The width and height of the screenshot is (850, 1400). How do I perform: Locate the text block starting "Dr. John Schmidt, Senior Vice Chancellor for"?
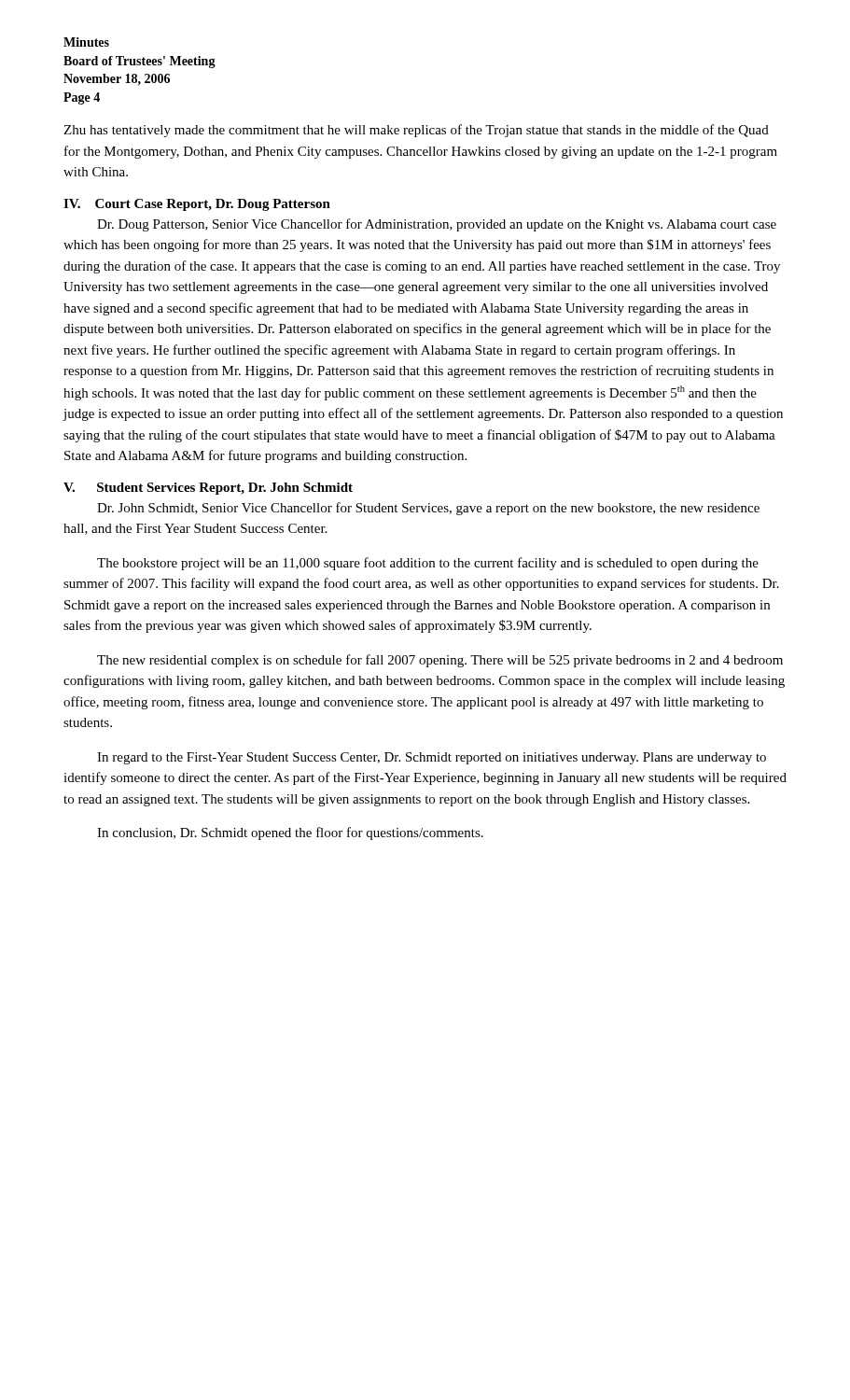412,518
